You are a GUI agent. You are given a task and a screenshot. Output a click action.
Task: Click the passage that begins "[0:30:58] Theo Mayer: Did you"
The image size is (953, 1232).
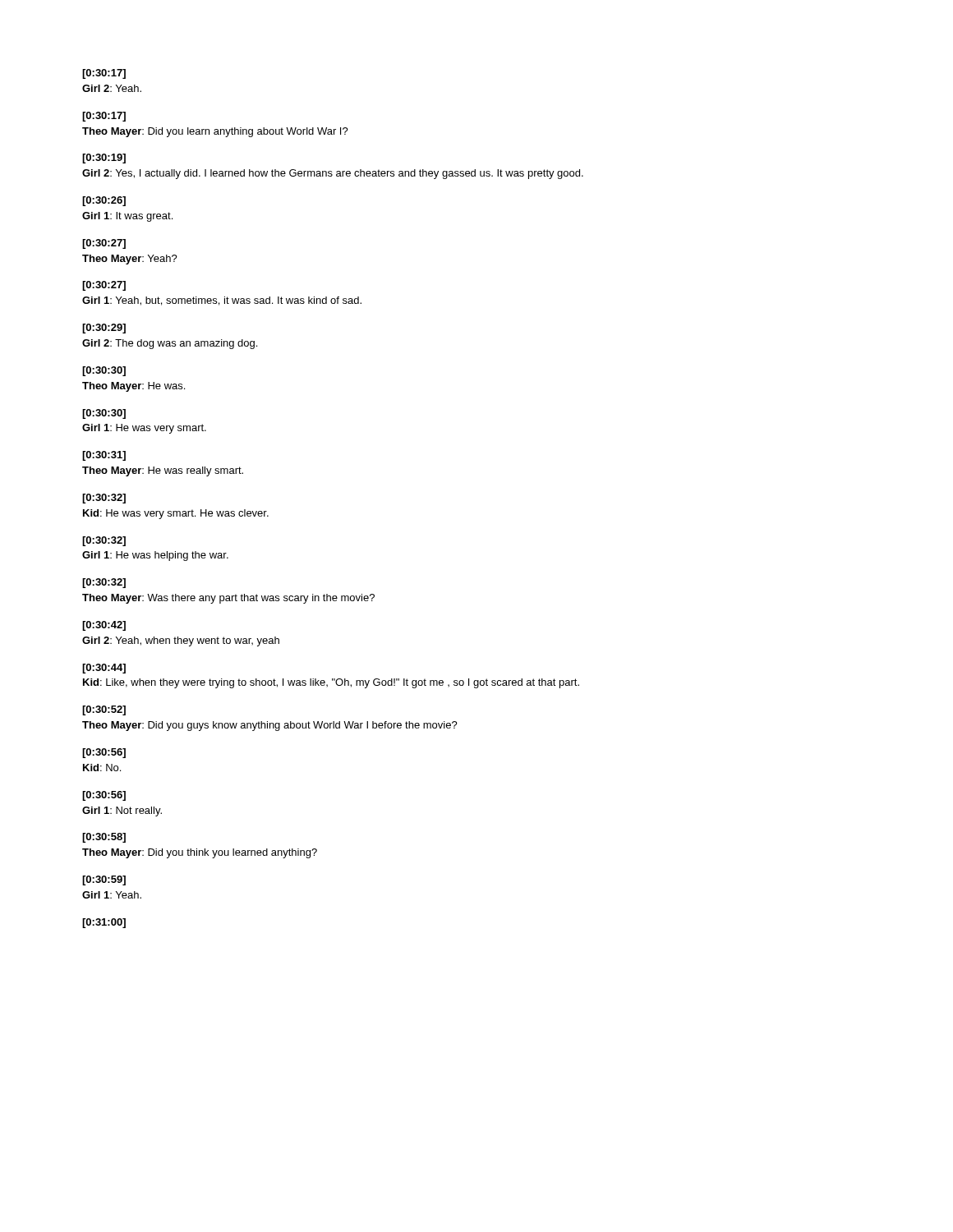click(x=104, y=838)
